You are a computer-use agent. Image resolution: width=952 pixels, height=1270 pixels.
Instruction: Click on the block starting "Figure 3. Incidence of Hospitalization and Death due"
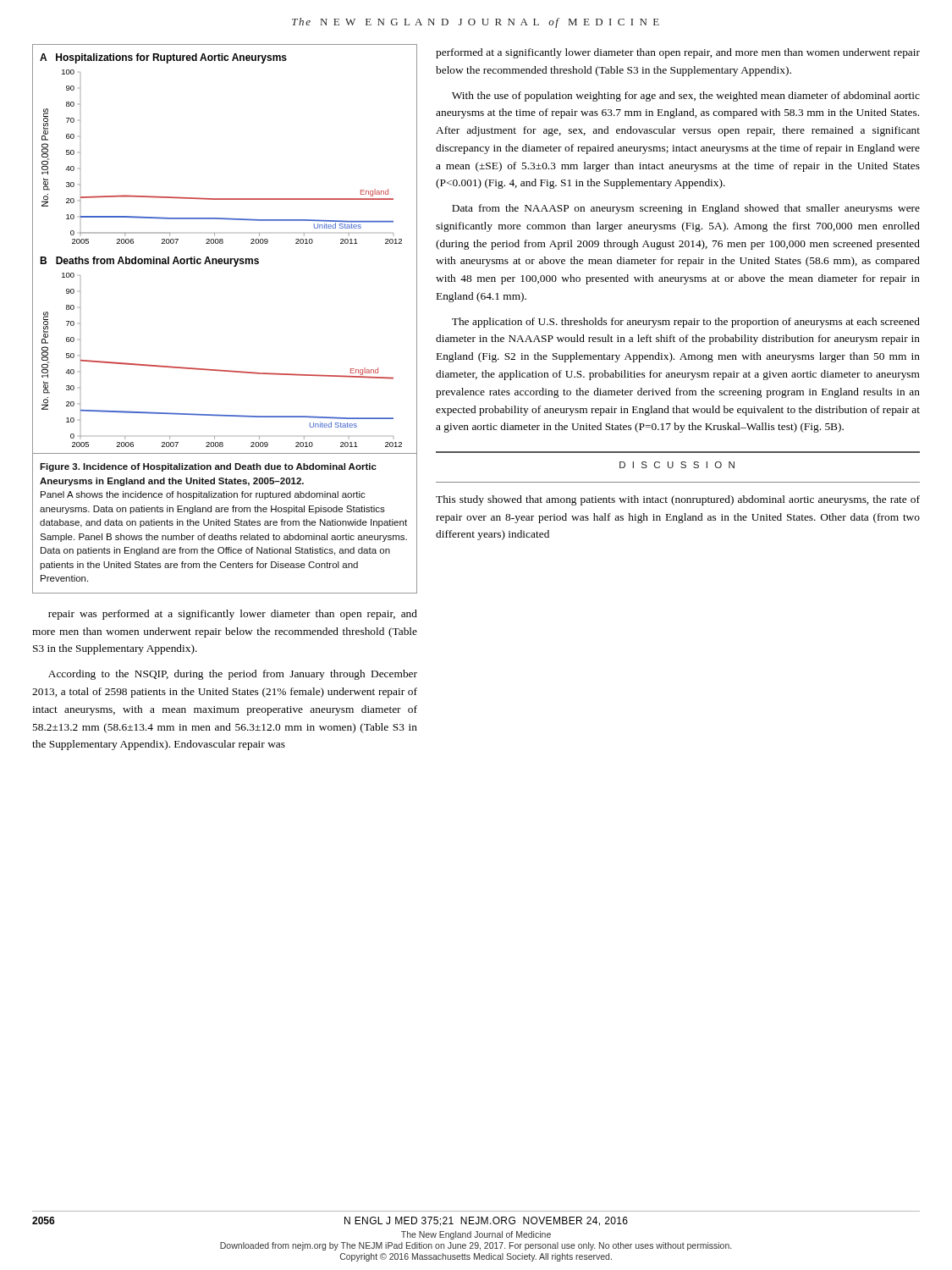tap(224, 523)
